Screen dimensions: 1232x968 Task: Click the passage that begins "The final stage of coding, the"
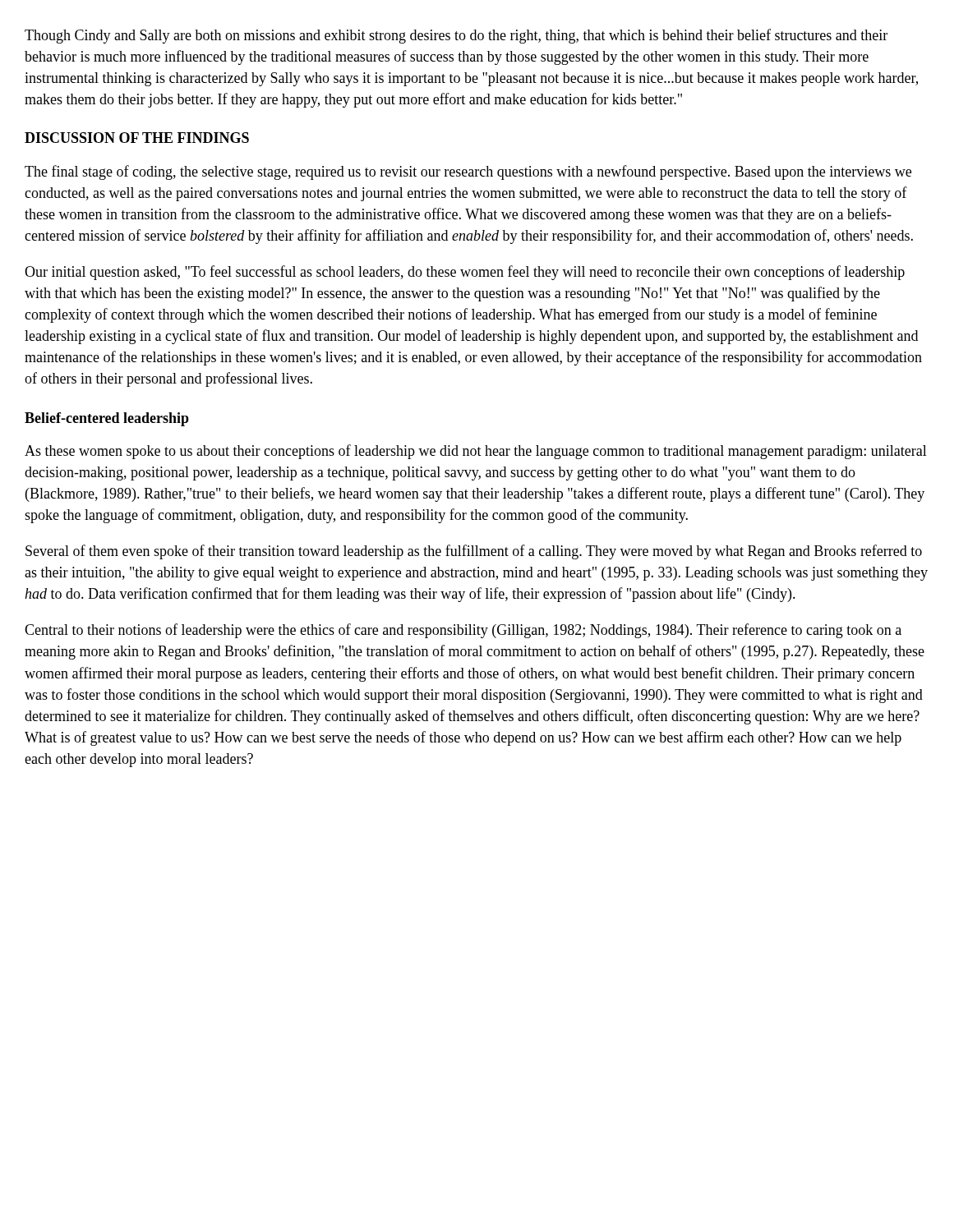coord(469,203)
